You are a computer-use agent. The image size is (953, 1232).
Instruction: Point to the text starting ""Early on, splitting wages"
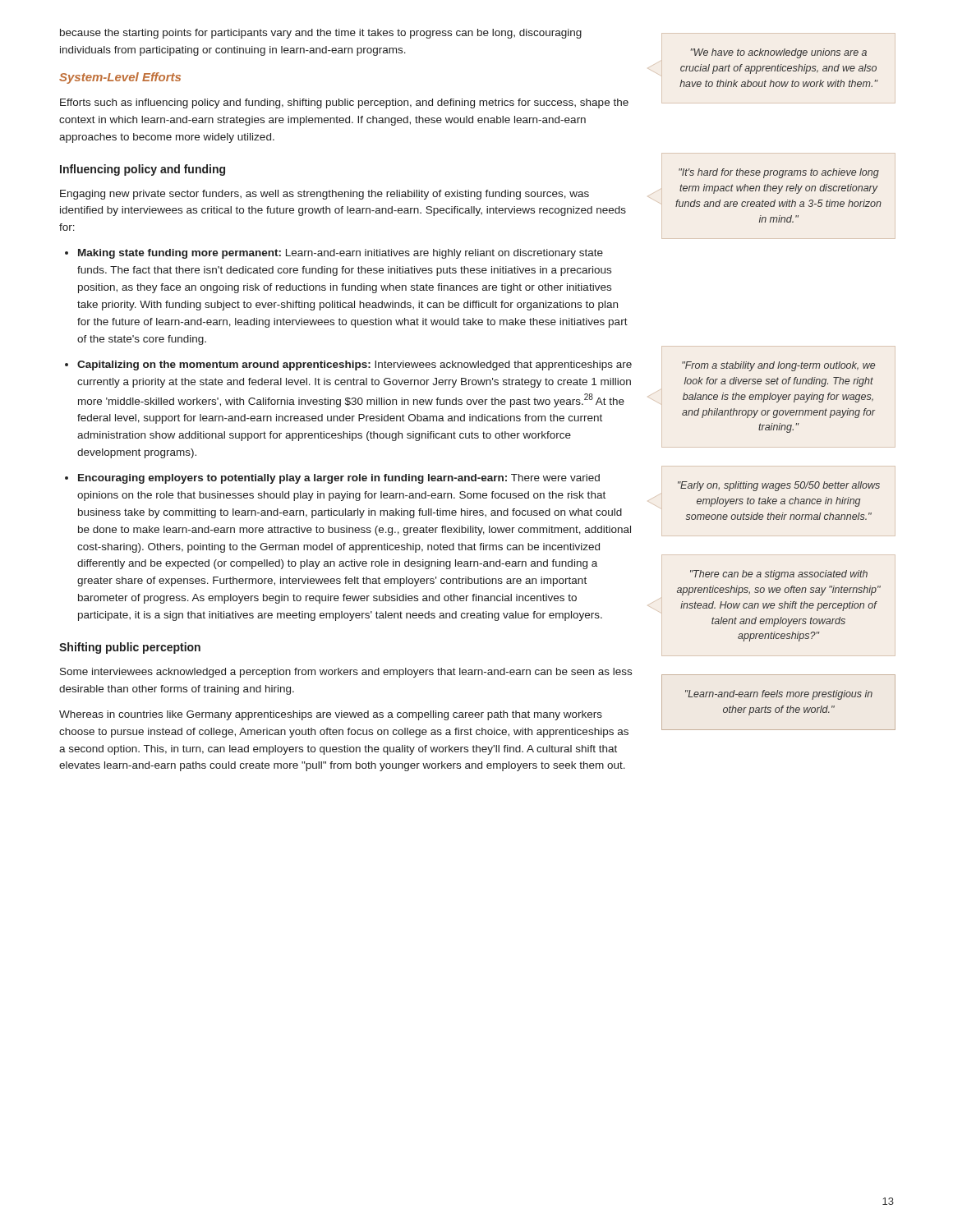778,501
